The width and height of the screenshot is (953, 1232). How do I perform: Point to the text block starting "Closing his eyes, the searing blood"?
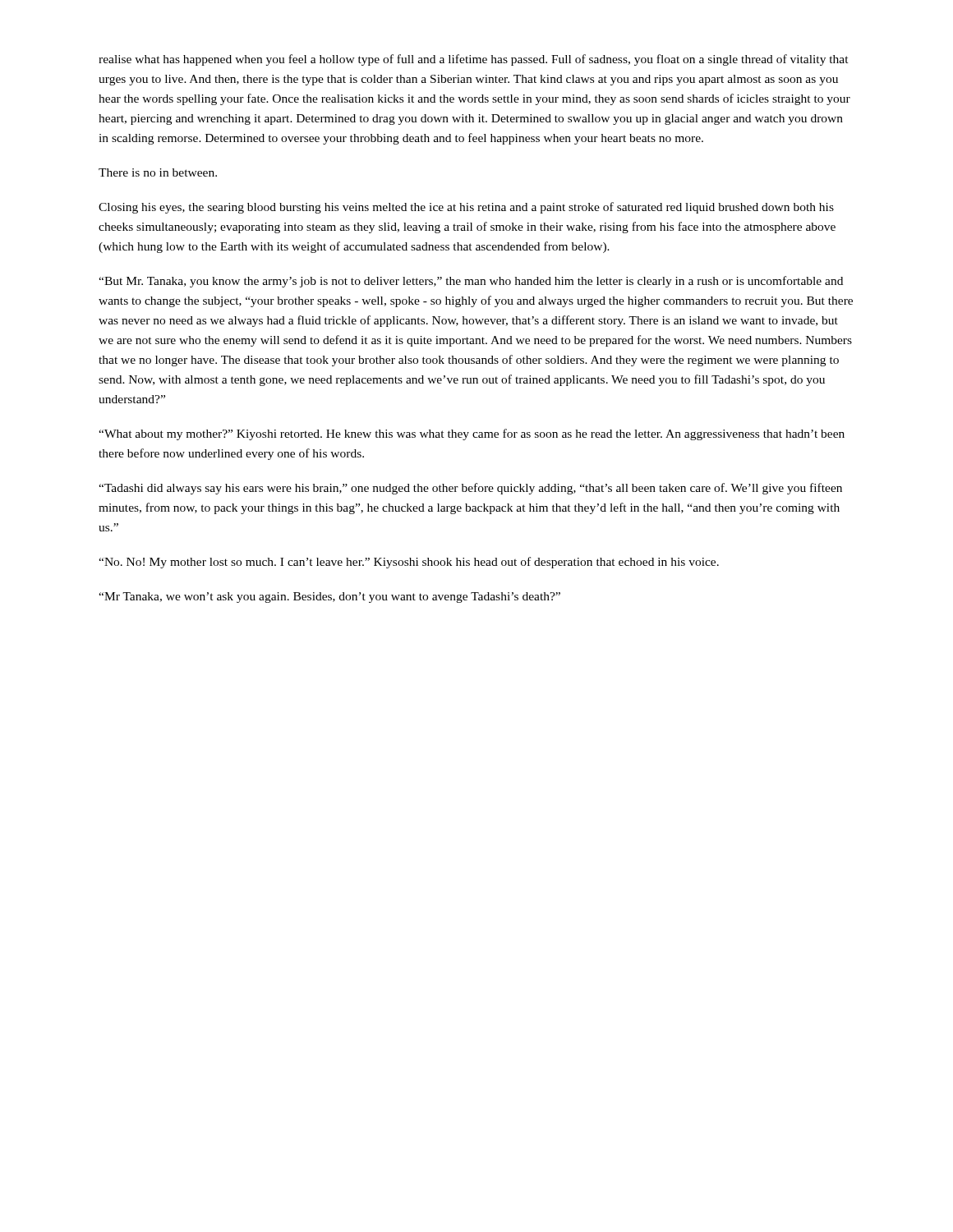(467, 226)
